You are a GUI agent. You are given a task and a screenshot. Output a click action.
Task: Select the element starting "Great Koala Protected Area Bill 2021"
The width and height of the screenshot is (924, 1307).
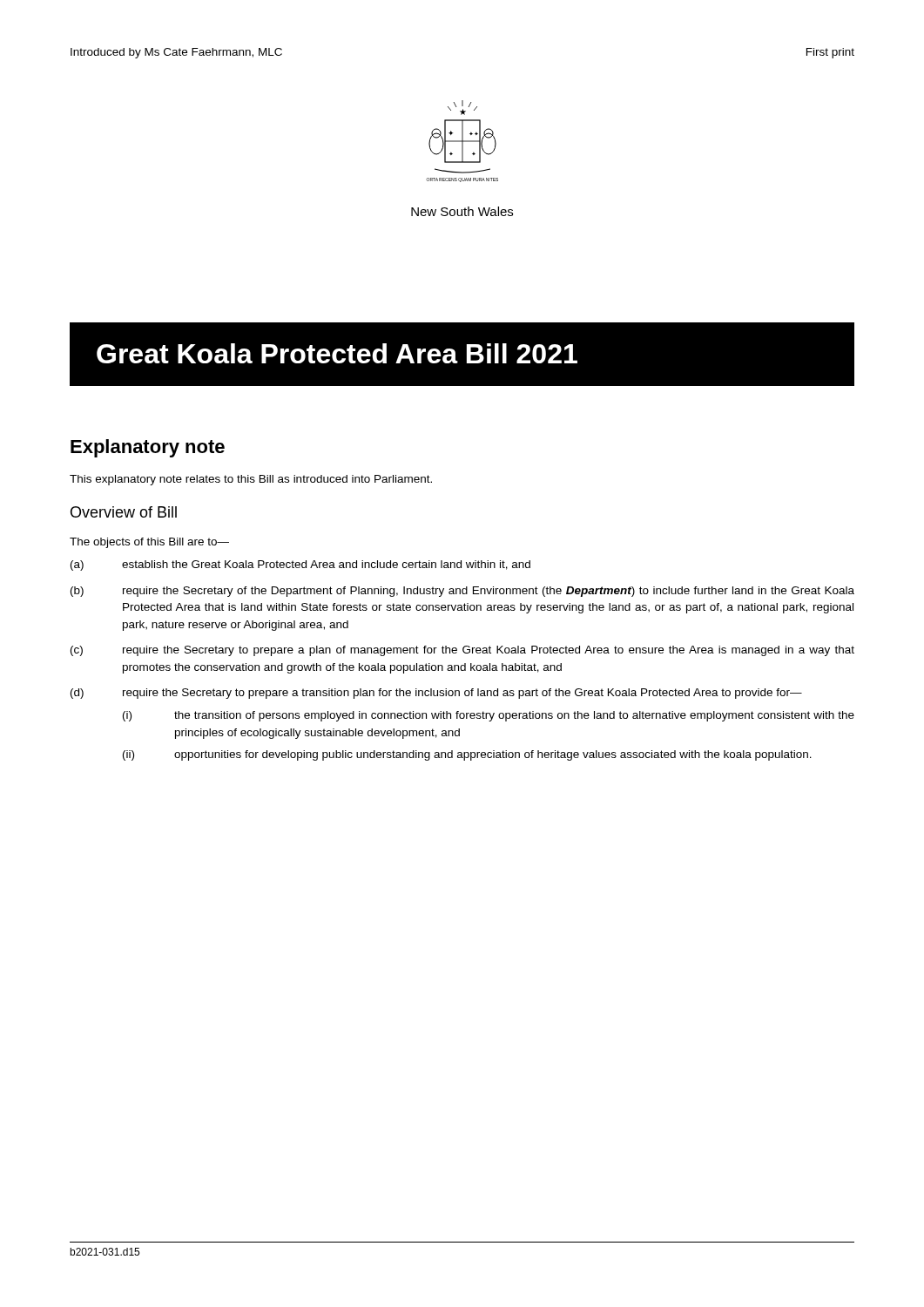pos(337,354)
